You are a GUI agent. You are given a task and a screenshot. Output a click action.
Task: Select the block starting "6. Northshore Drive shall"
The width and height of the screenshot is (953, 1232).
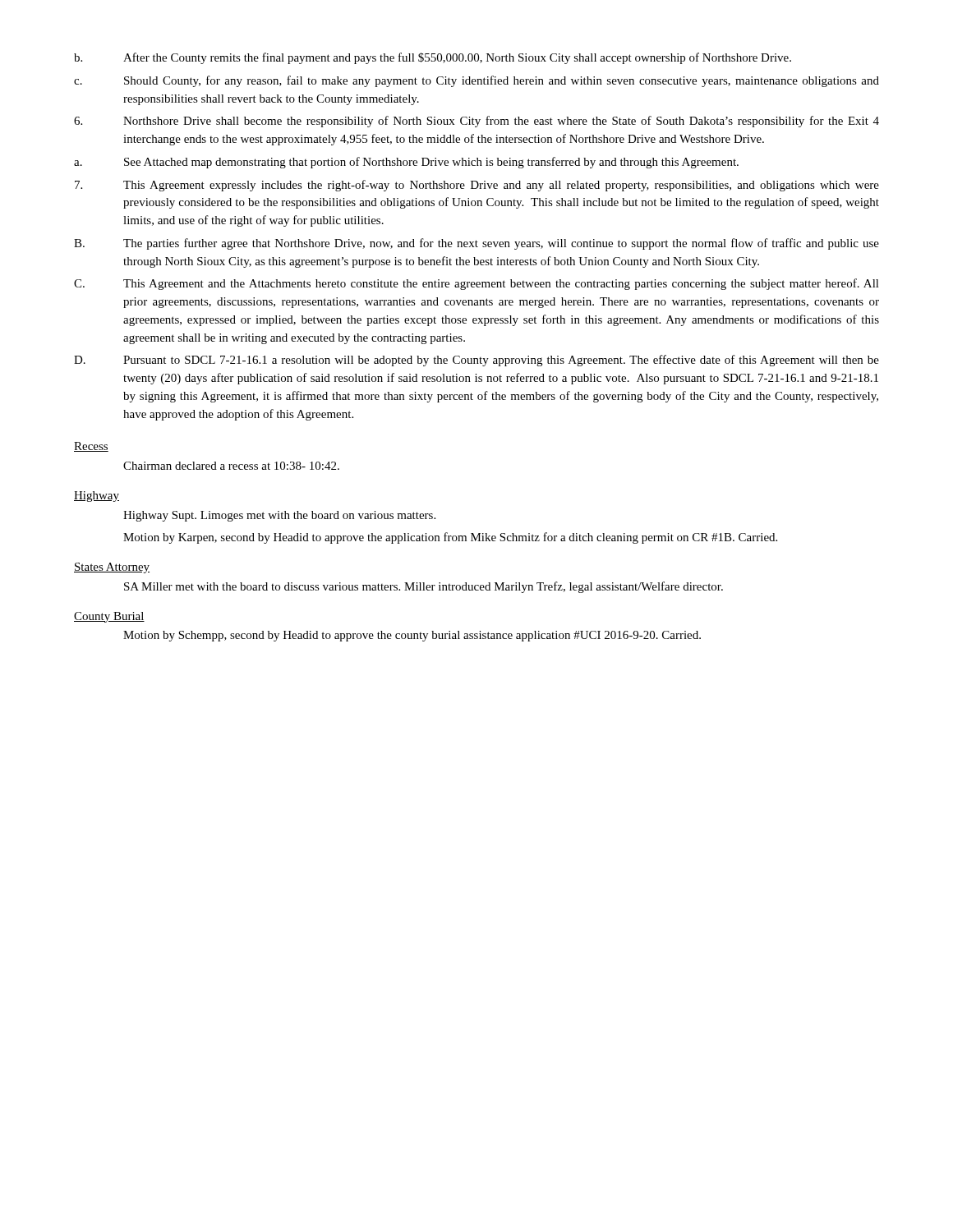(476, 131)
